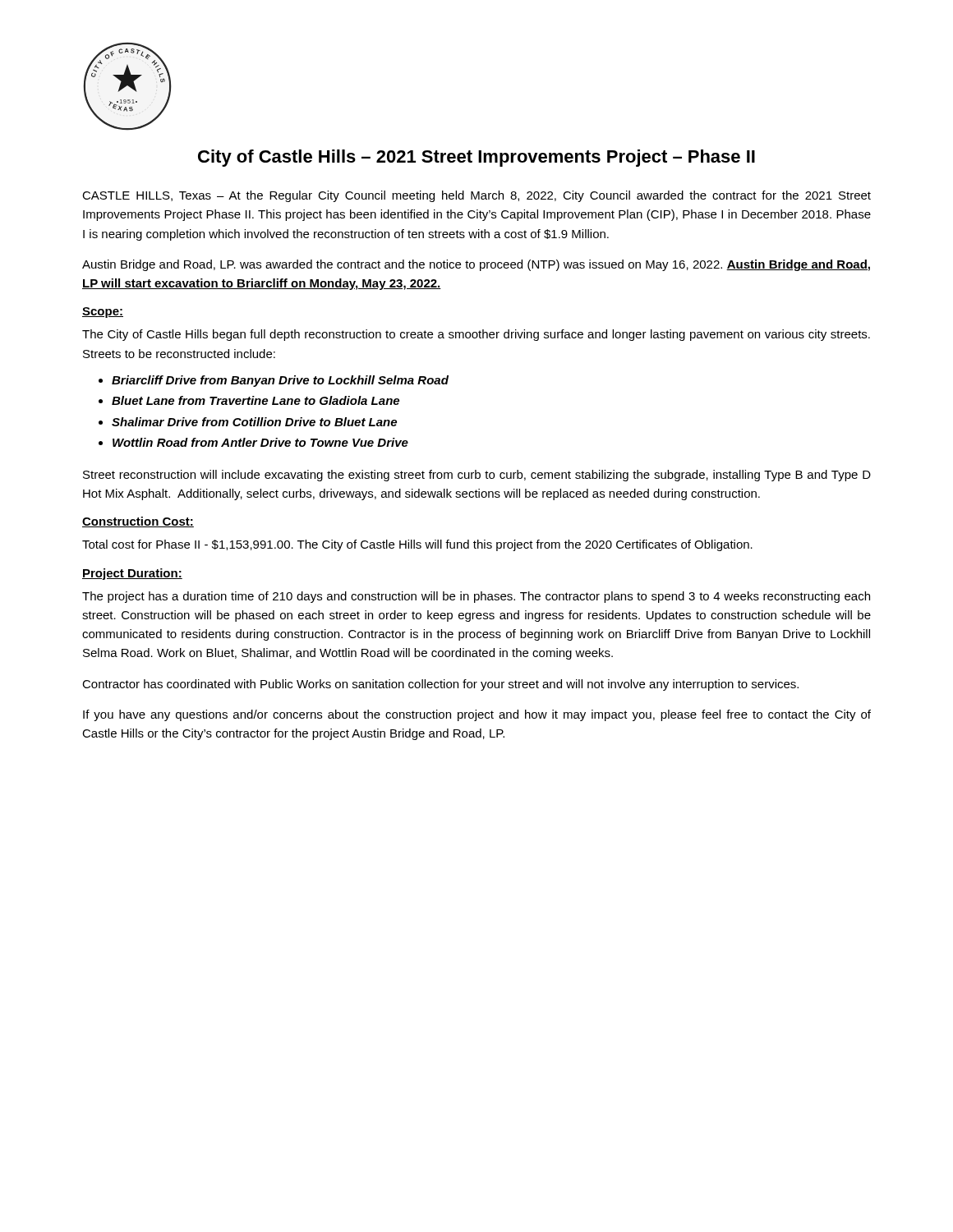Click the passage that begins "The City of Castle Hills began full depth"
Image resolution: width=953 pixels, height=1232 pixels.
[476, 344]
